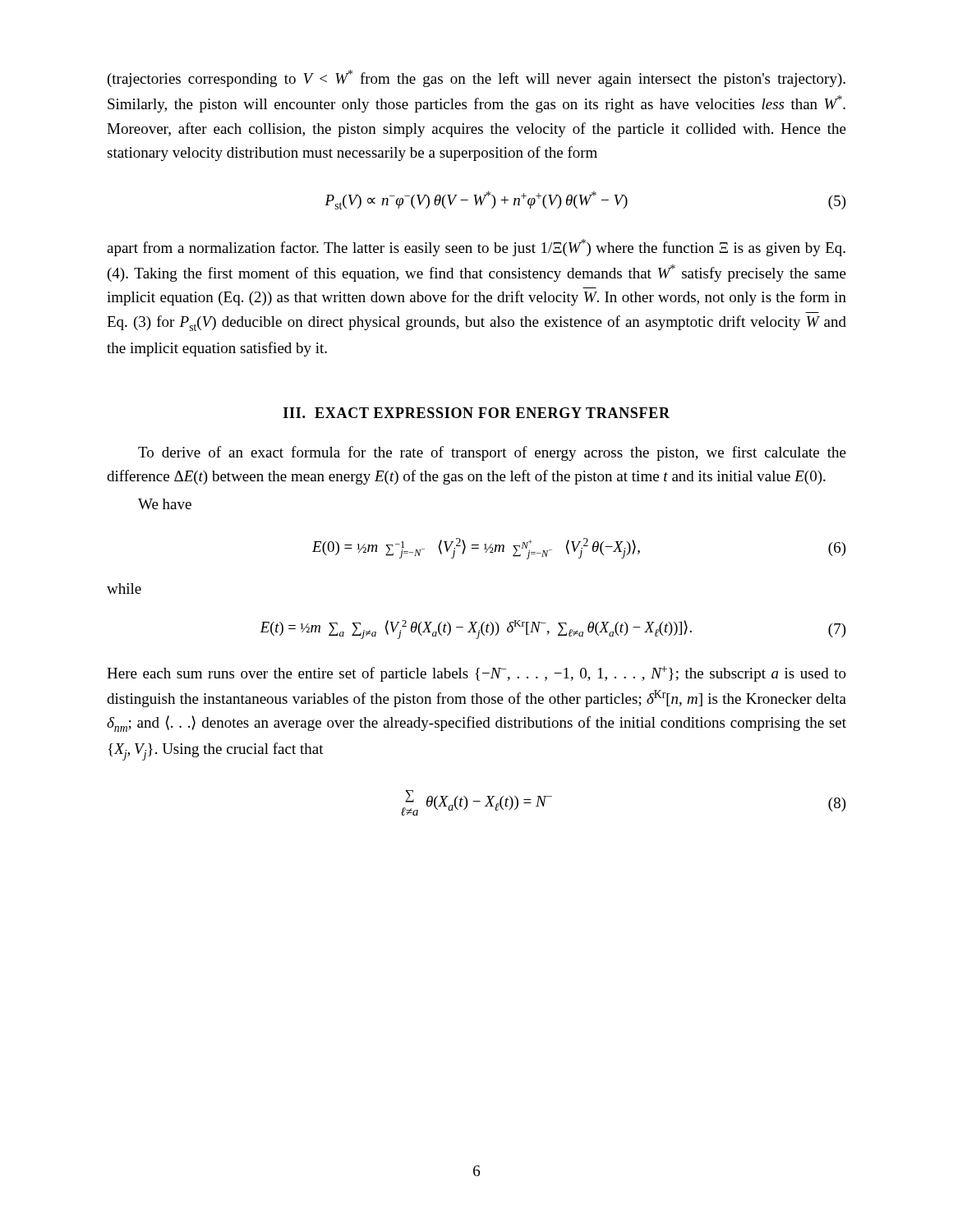Navigate to the text starting "III. EXACT EXPRESSION FOR ENERGY TRANSFER"
Image resolution: width=953 pixels, height=1232 pixels.
(x=476, y=413)
